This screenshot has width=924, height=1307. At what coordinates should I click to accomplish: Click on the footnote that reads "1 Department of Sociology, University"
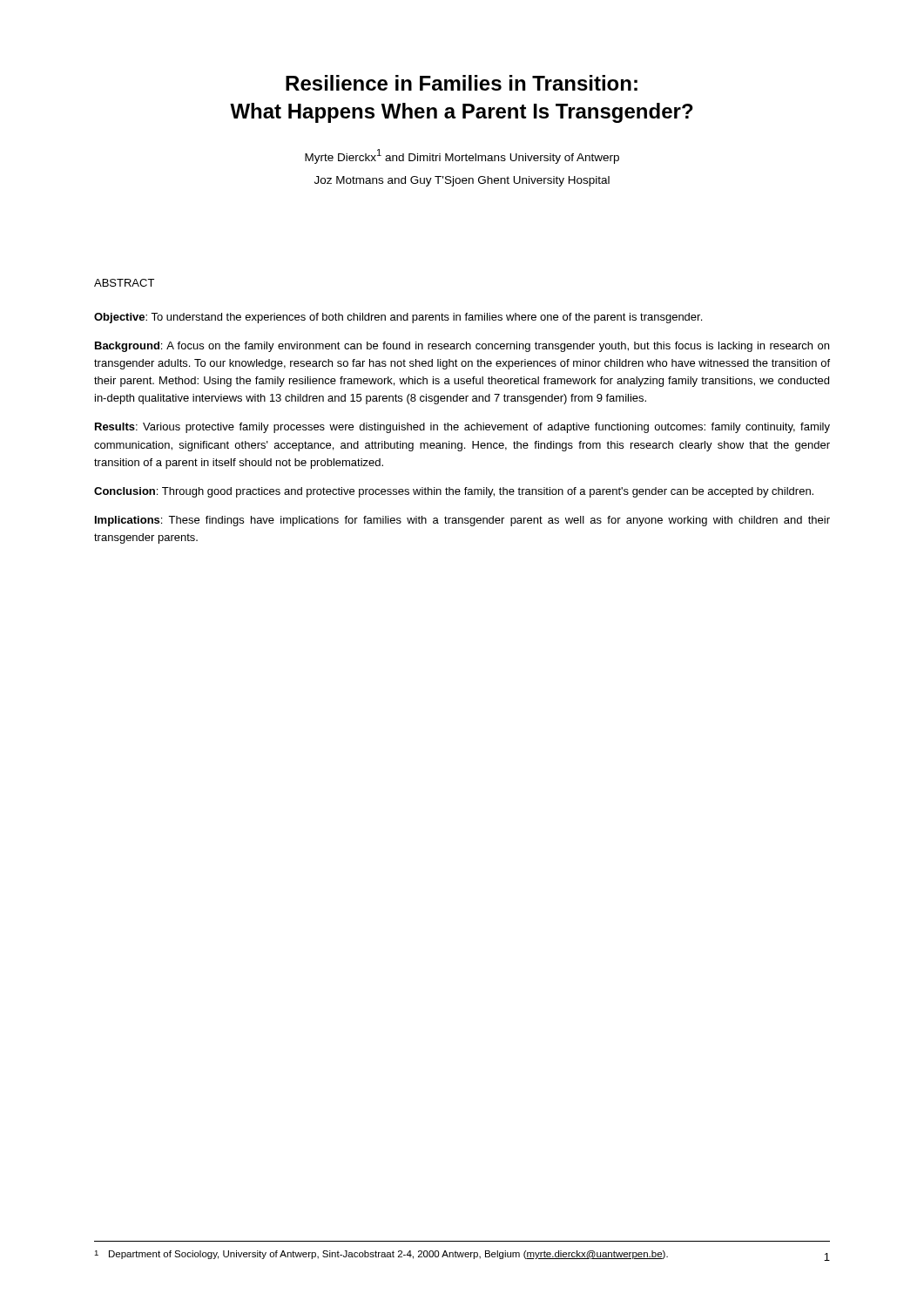(462, 1255)
